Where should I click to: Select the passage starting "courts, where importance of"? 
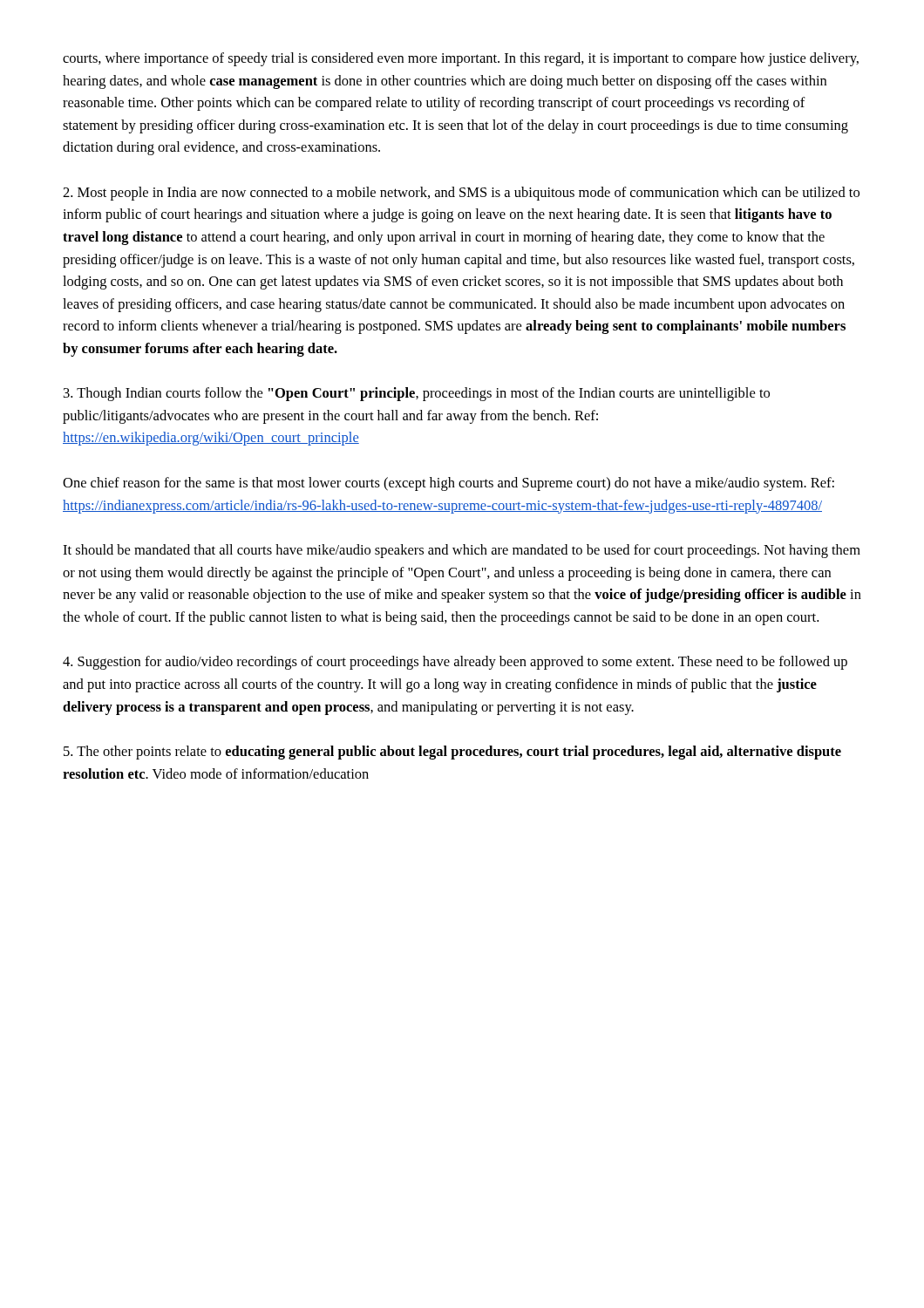(x=461, y=103)
